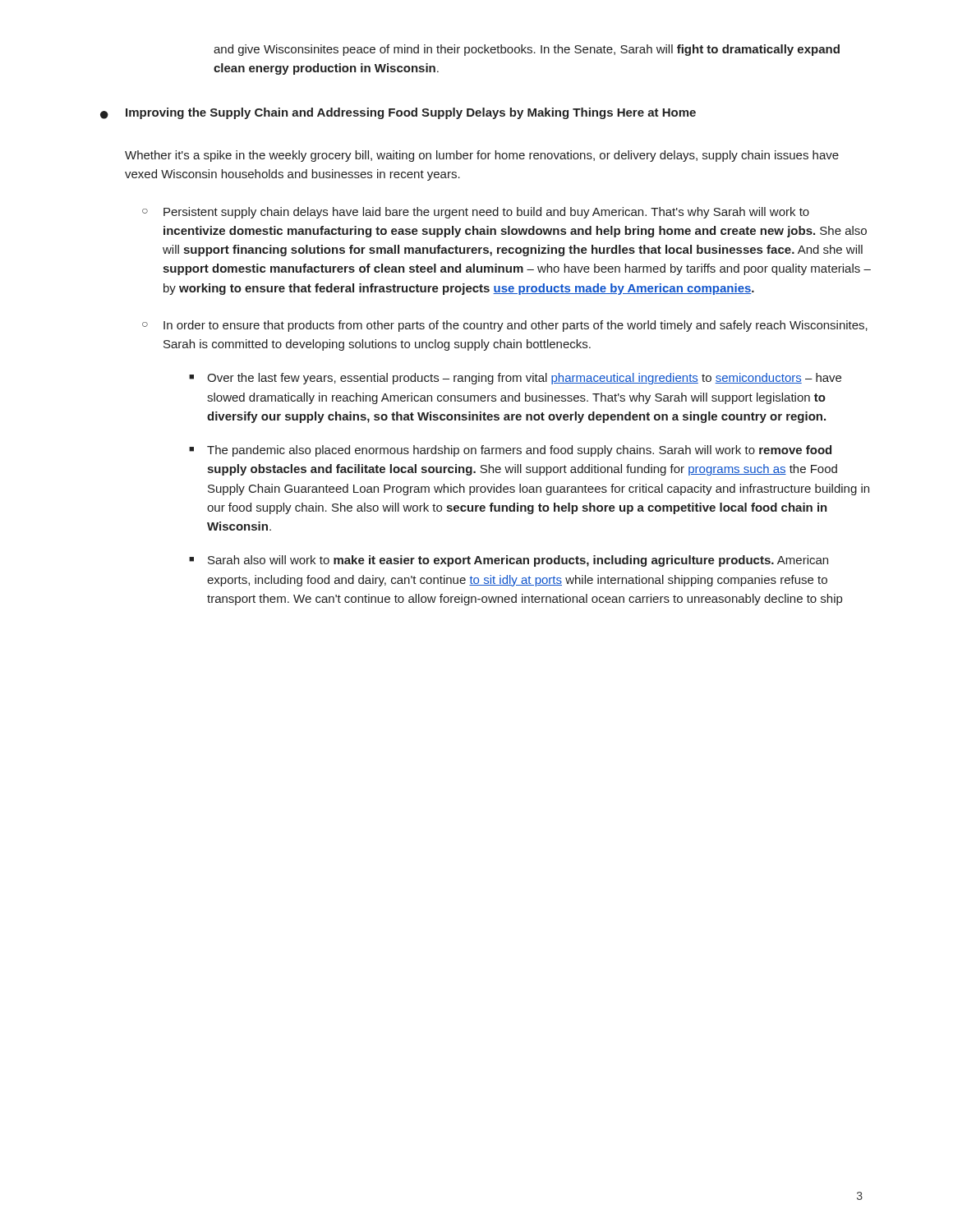Select the list item that reads "■ The pandemic also placed enormous"
Image resolution: width=953 pixels, height=1232 pixels.
click(x=530, y=488)
